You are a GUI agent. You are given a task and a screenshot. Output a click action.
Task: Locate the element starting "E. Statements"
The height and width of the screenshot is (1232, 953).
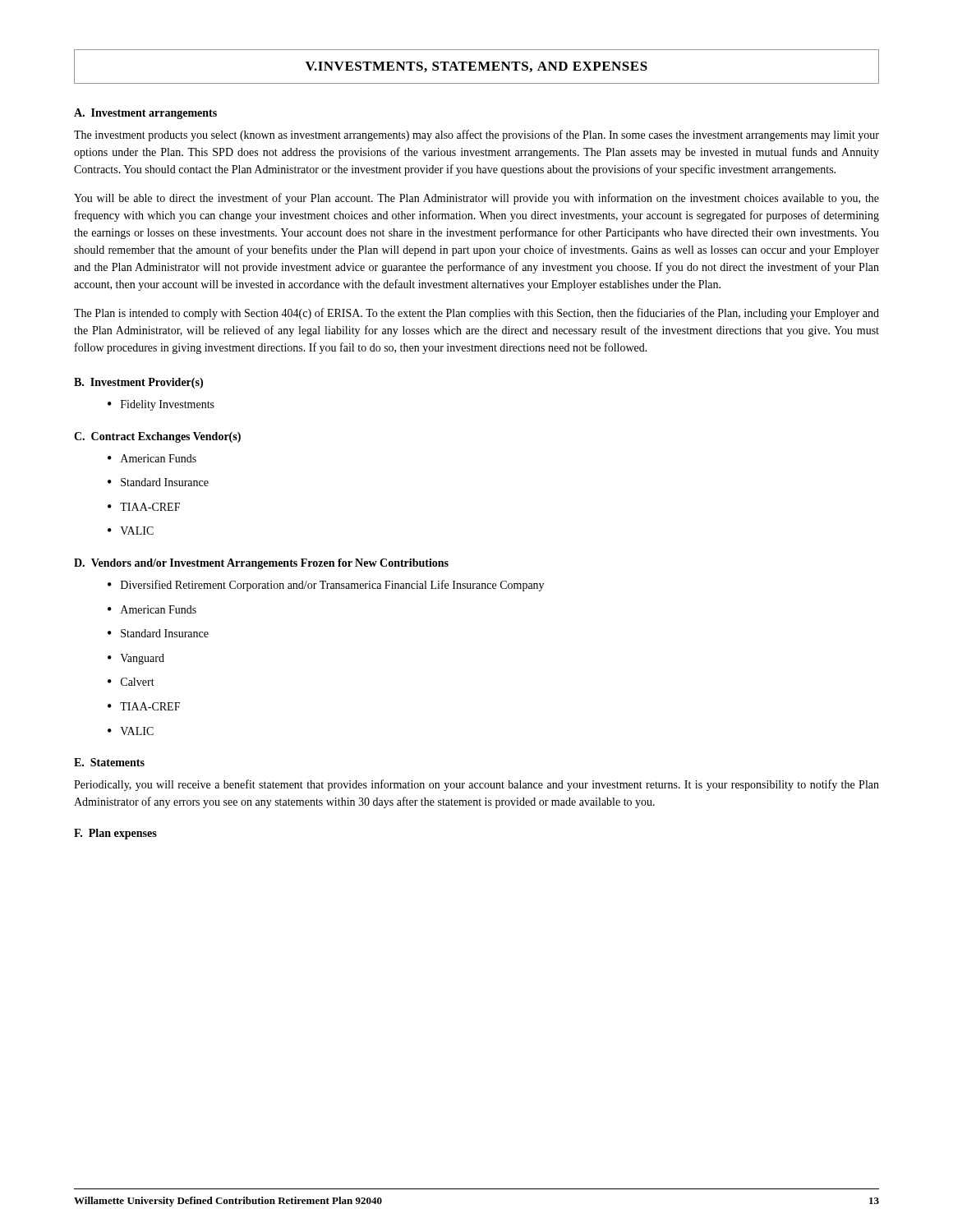[109, 763]
